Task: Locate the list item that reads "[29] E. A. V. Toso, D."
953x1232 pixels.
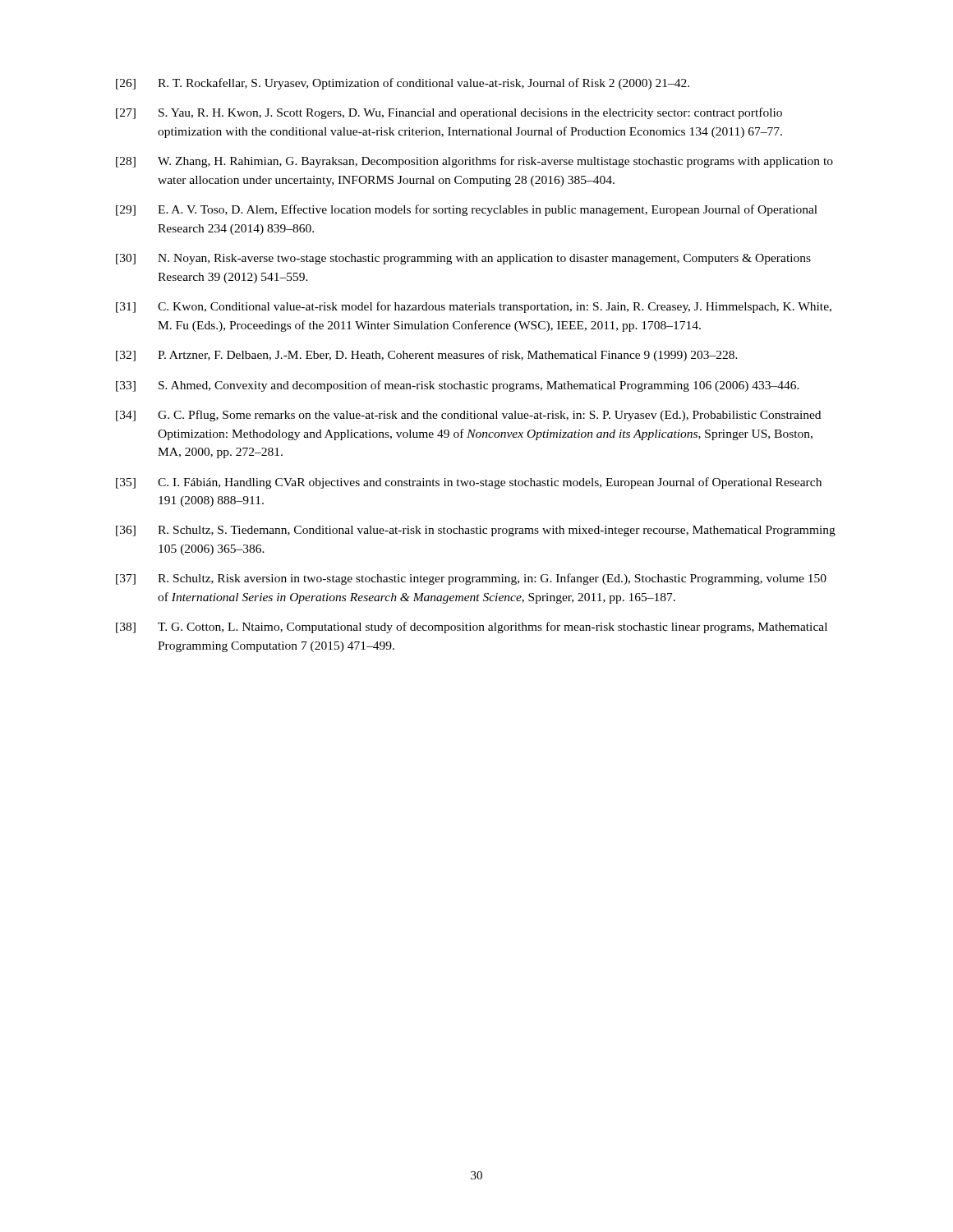Action: coord(476,219)
